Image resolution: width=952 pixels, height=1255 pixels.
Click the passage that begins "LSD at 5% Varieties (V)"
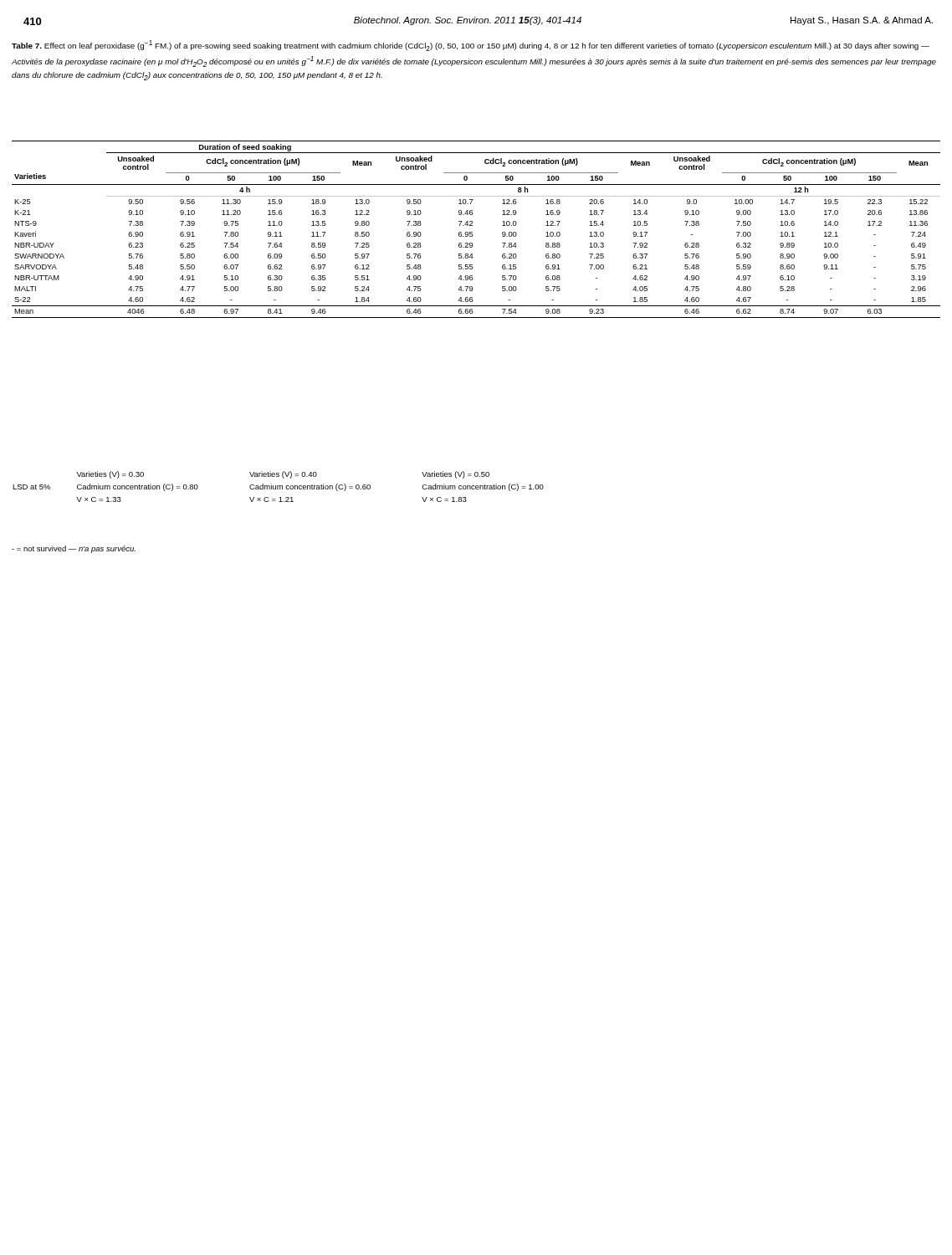[278, 487]
